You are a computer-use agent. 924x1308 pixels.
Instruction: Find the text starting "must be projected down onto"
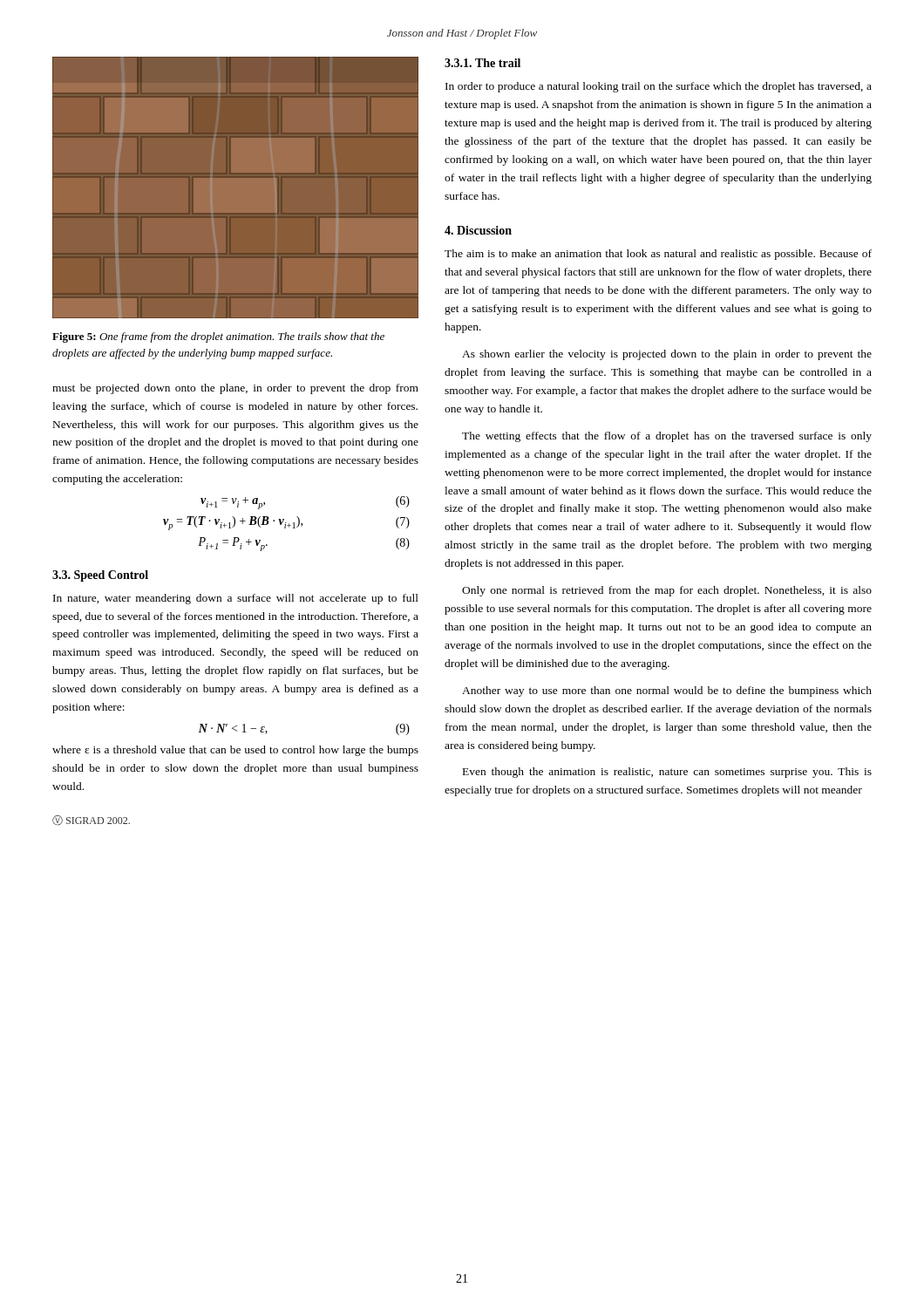click(x=235, y=433)
